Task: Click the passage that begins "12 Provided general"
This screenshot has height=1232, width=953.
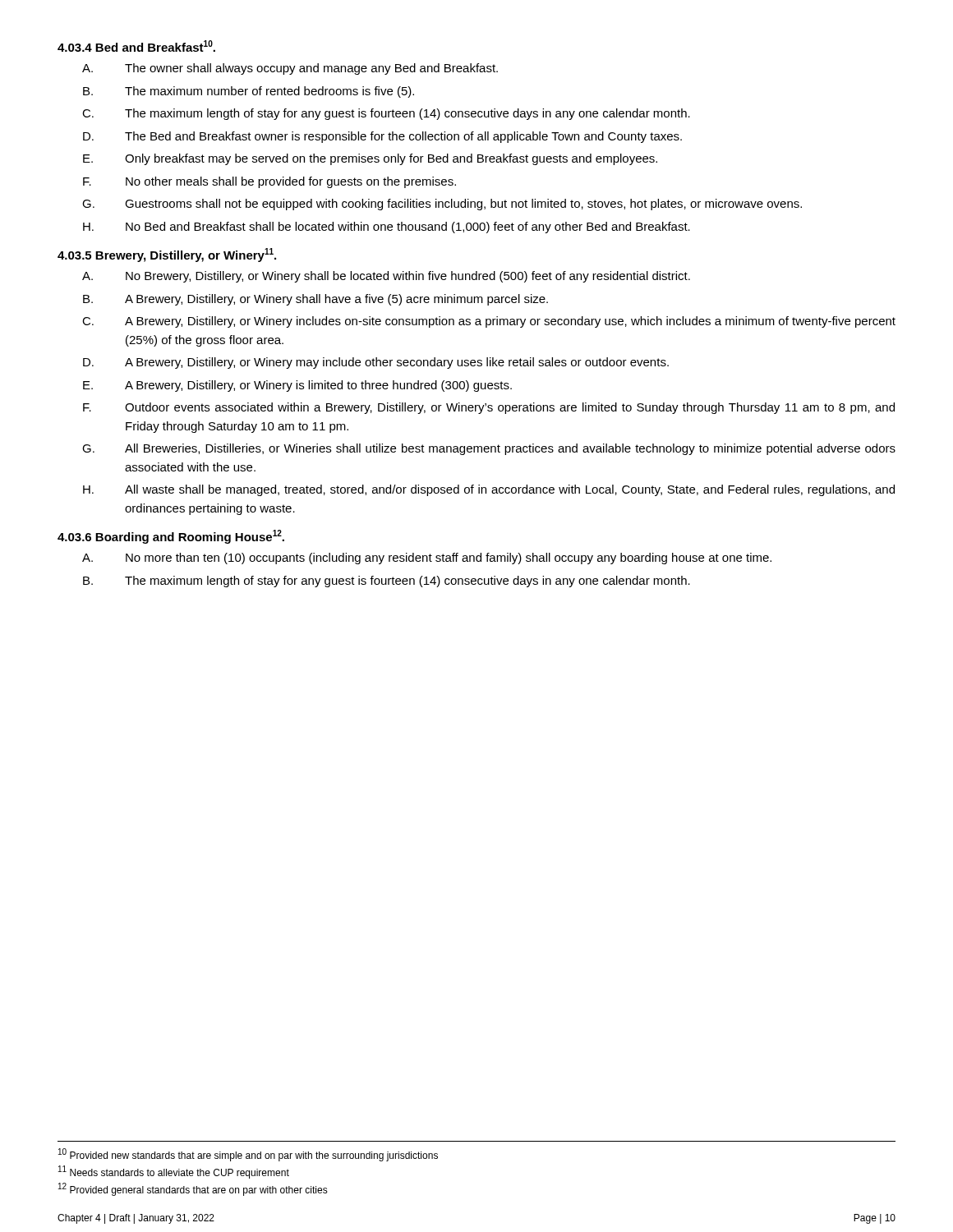Action: (193, 1189)
